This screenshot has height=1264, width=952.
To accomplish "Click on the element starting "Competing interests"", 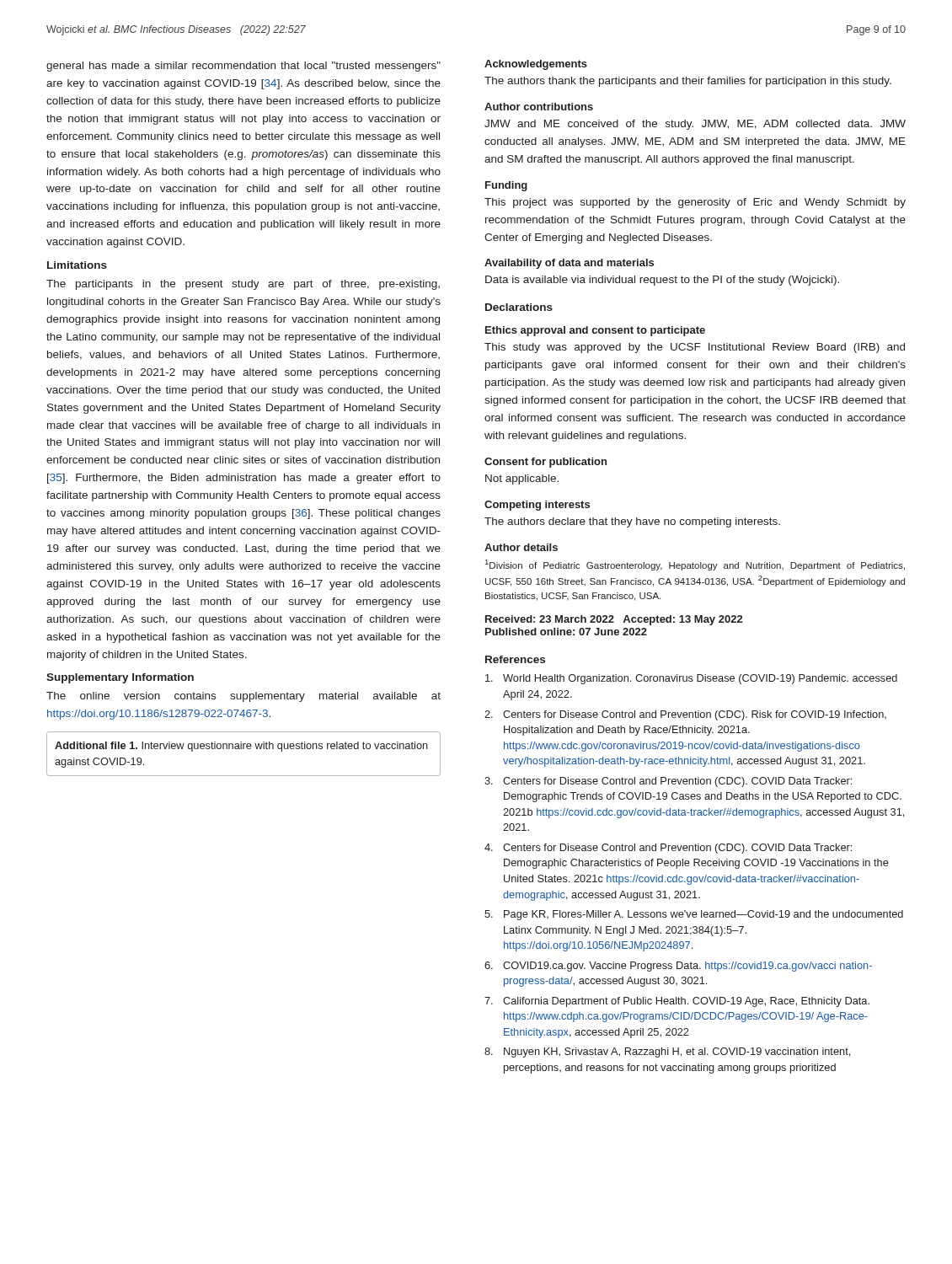I will tap(537, 504).
